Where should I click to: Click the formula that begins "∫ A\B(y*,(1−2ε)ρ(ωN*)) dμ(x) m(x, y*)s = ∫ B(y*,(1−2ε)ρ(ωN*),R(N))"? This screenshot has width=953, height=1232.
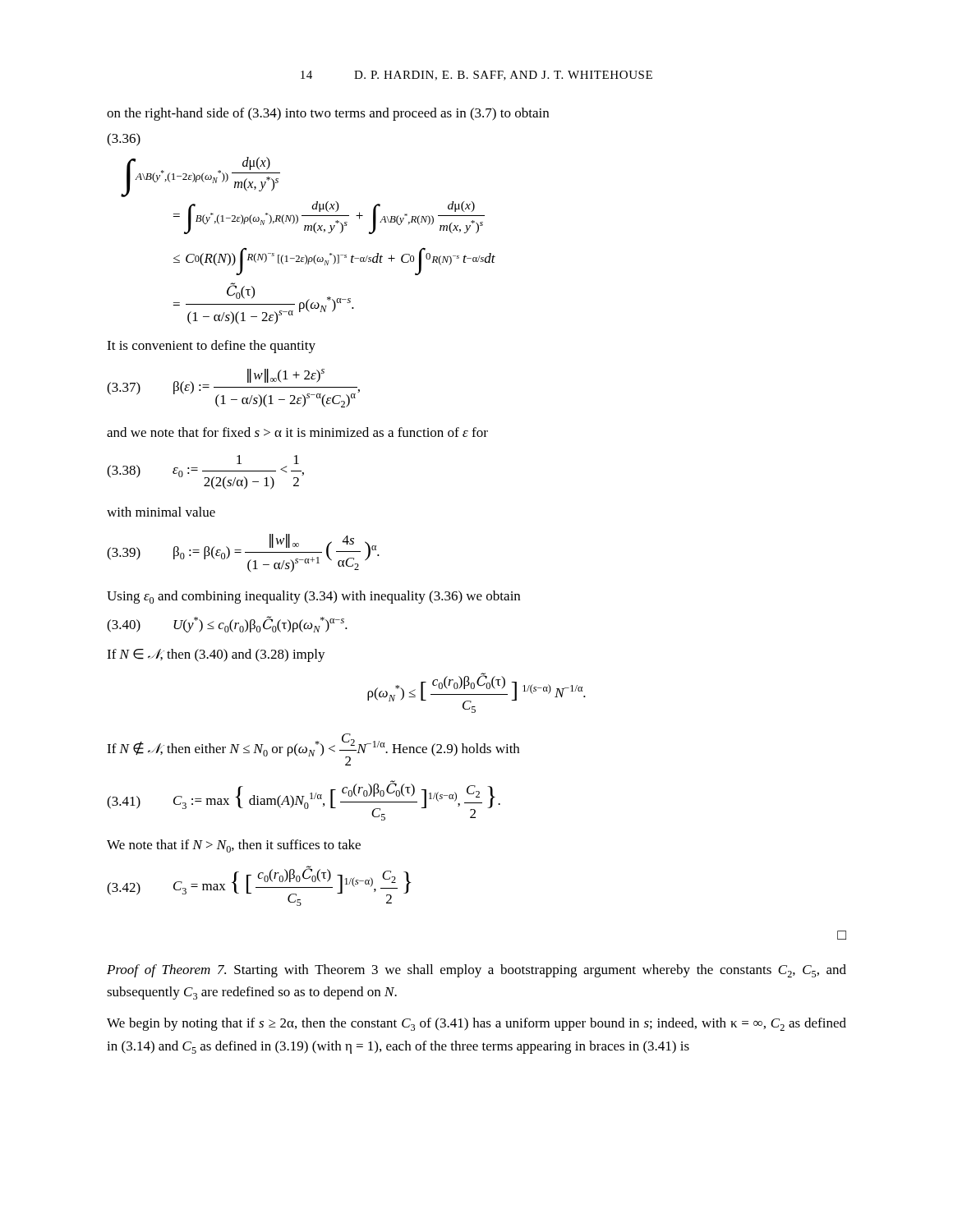[x=485, y=240]
